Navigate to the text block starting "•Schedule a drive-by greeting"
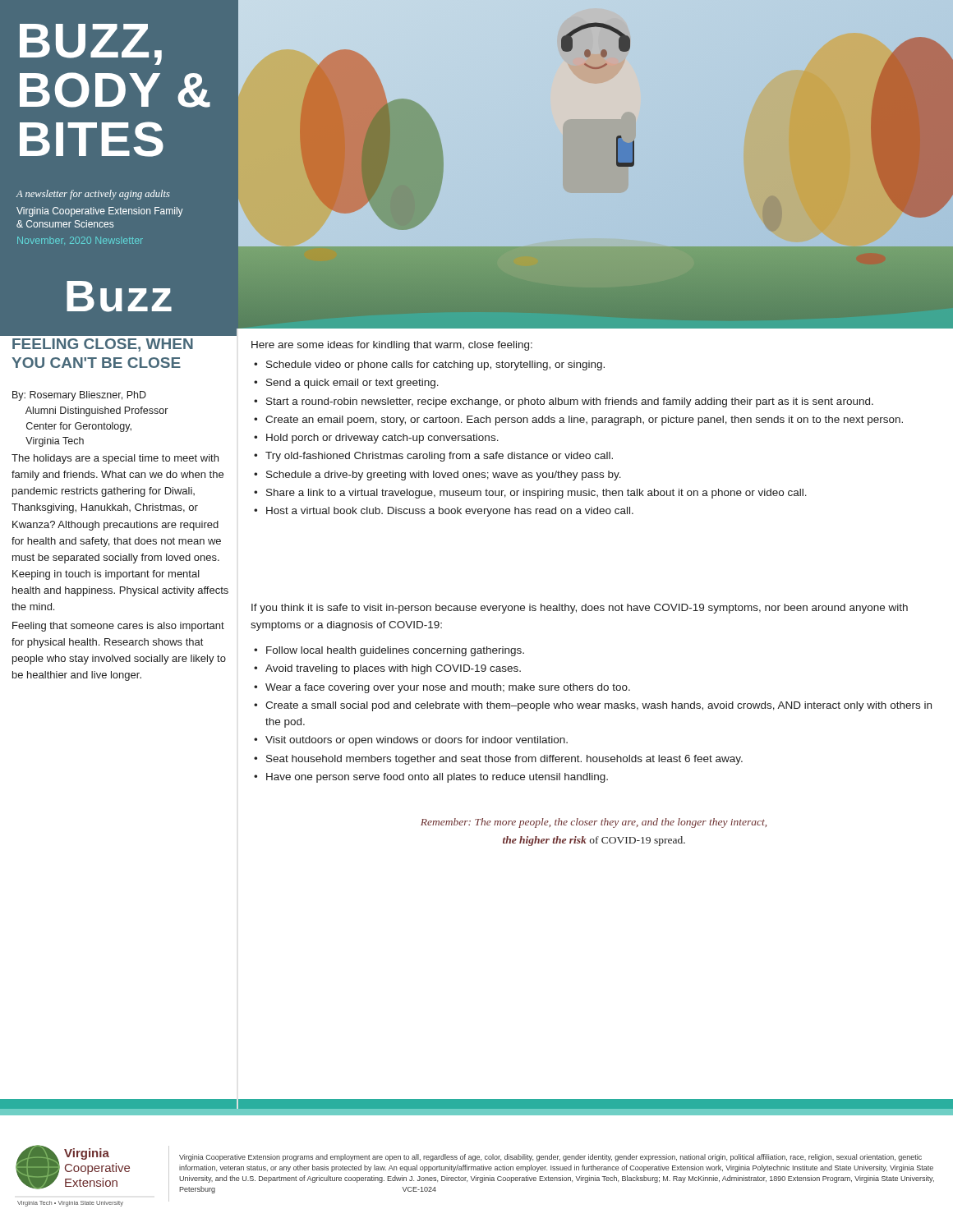 [438, 474]
